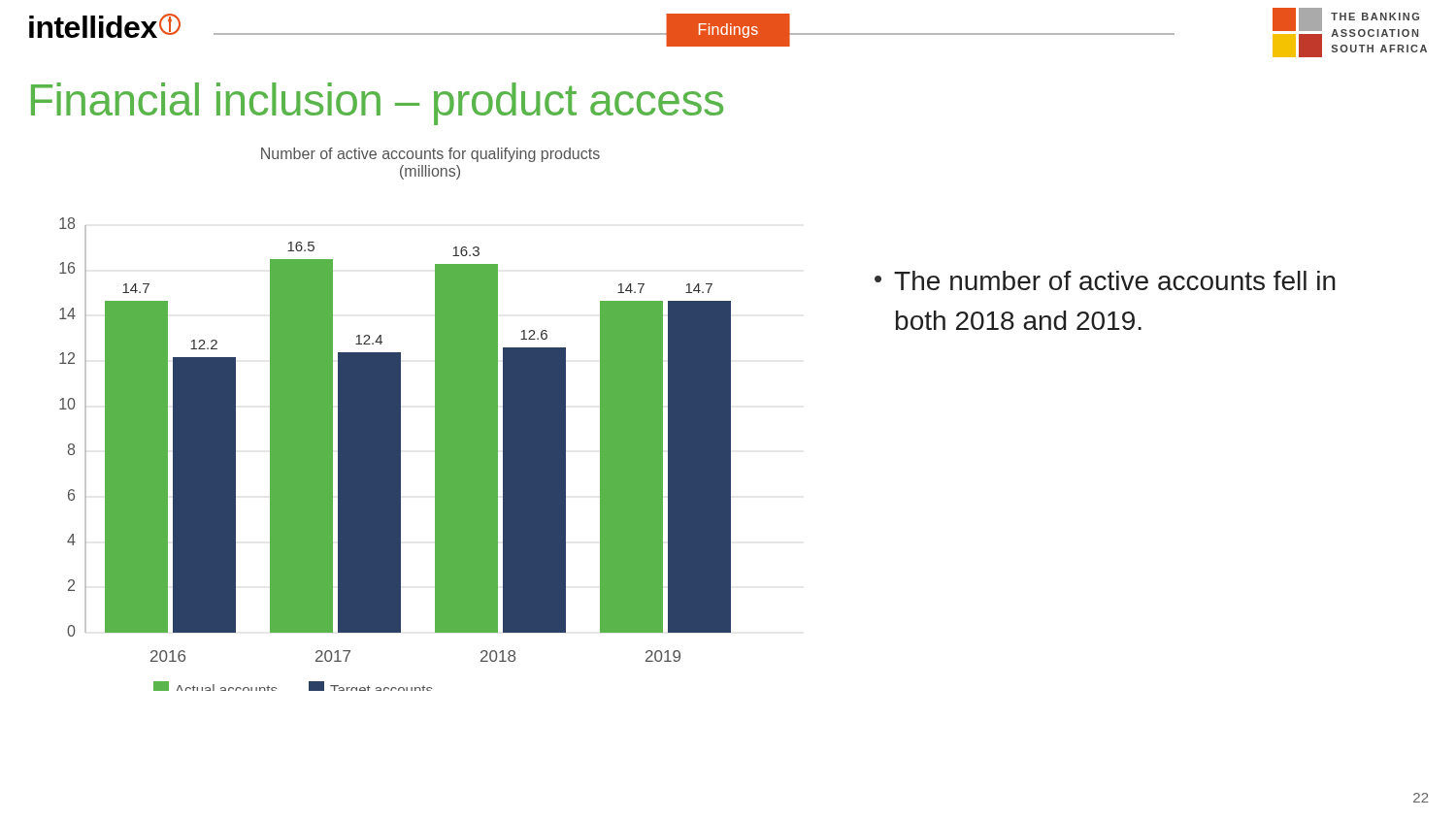Find the grouped bar chart
This screenshot has width=1456, height=819.
point(430,418)
